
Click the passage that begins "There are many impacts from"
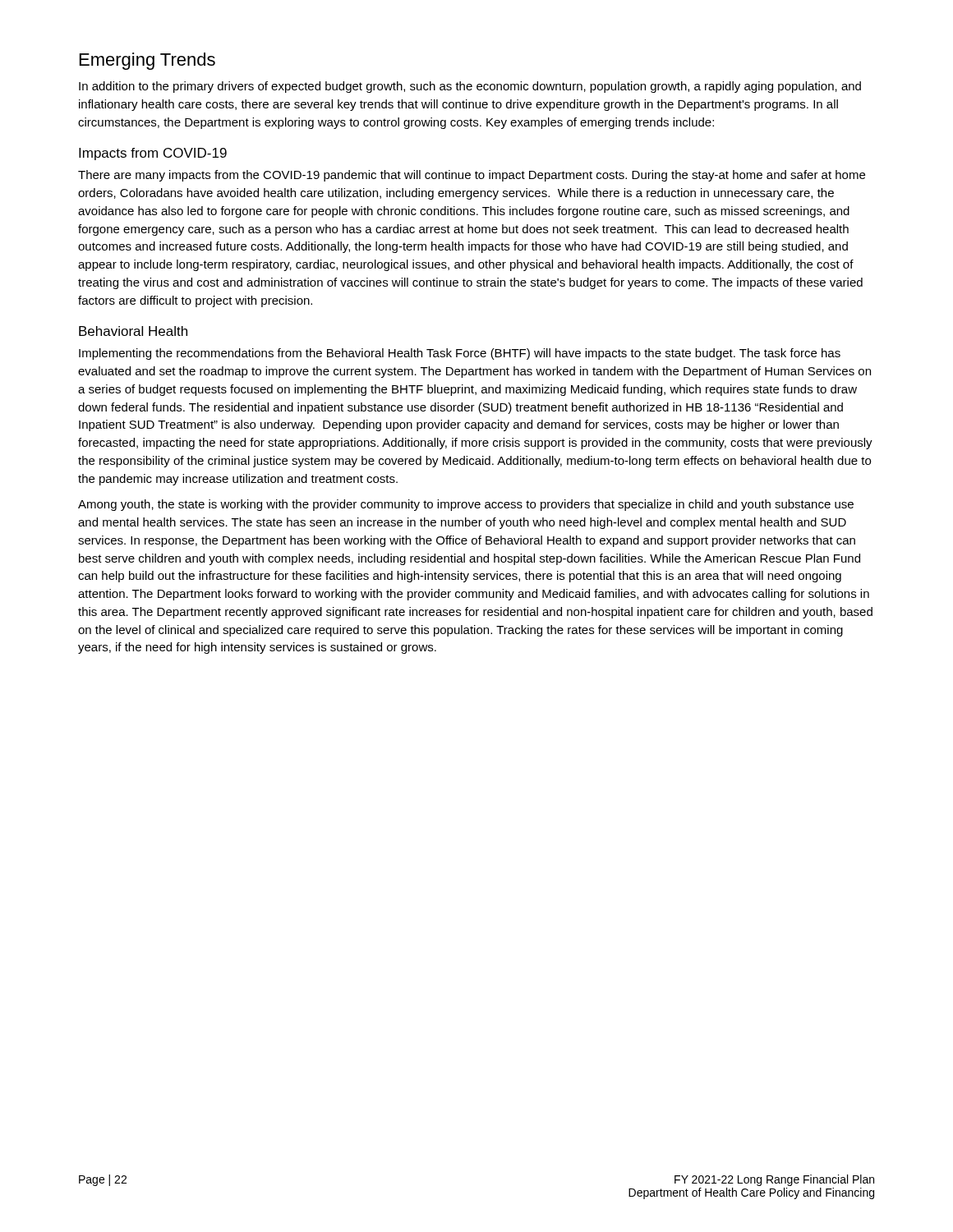click(x=476, y=238)
